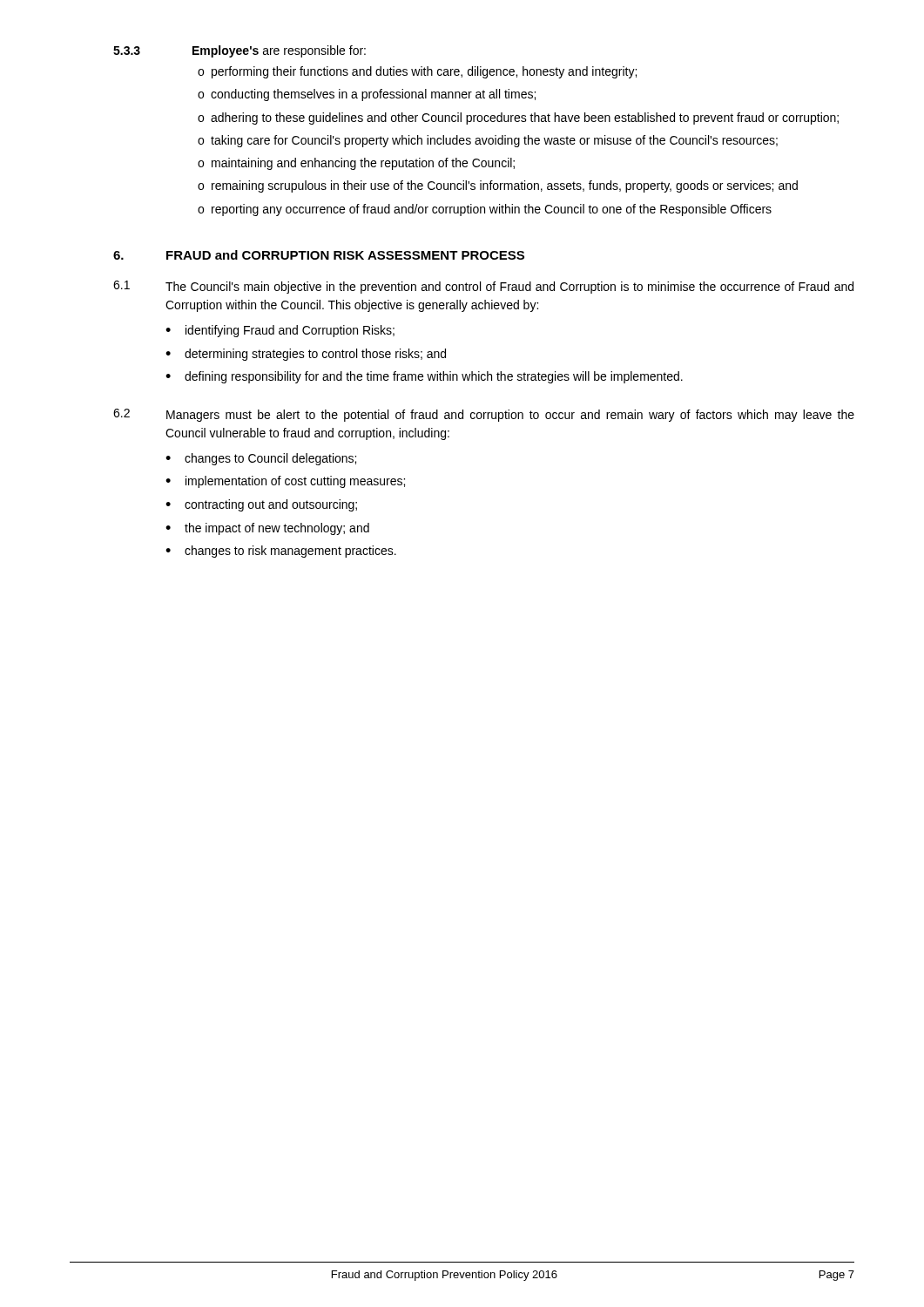Select the block starting "• identifying Fraud and Corruption"
Image resolution: width=924 pixels, height=1307 pixels.
click(280, 331)
